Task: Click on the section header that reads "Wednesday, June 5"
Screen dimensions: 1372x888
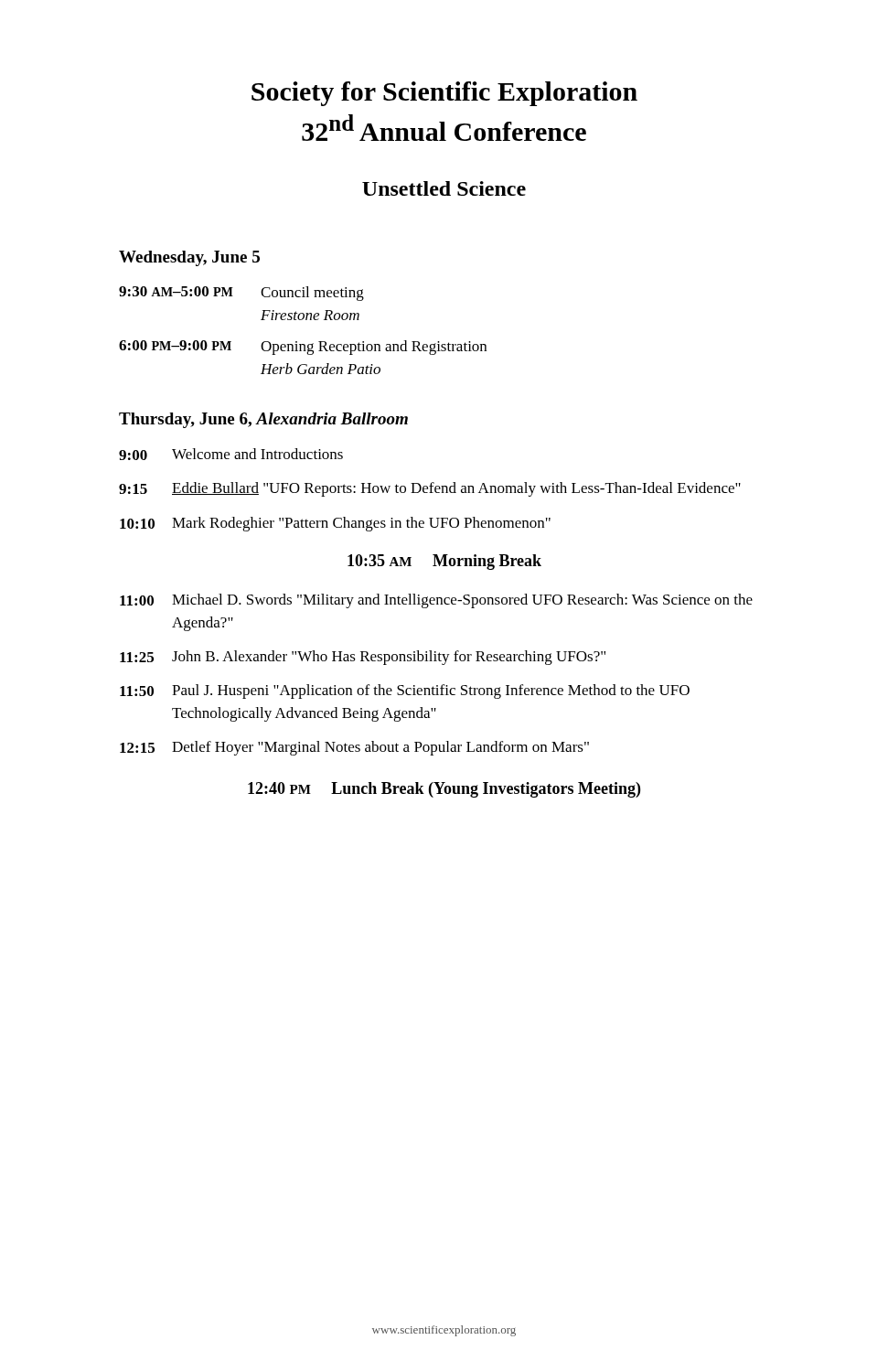Action: 190,257
